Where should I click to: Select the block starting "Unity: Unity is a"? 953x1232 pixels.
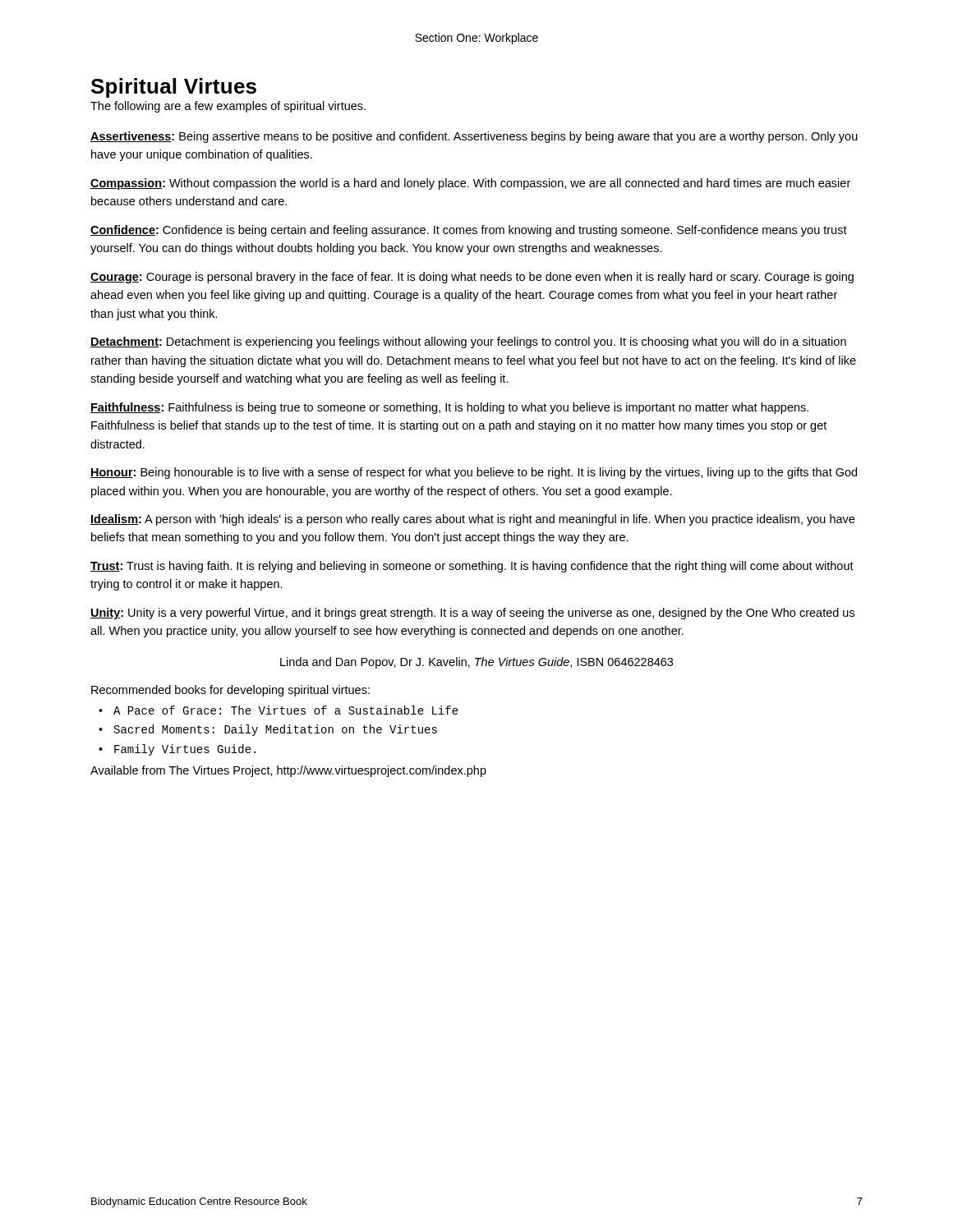pyautogui.click(x=473, y=622)
